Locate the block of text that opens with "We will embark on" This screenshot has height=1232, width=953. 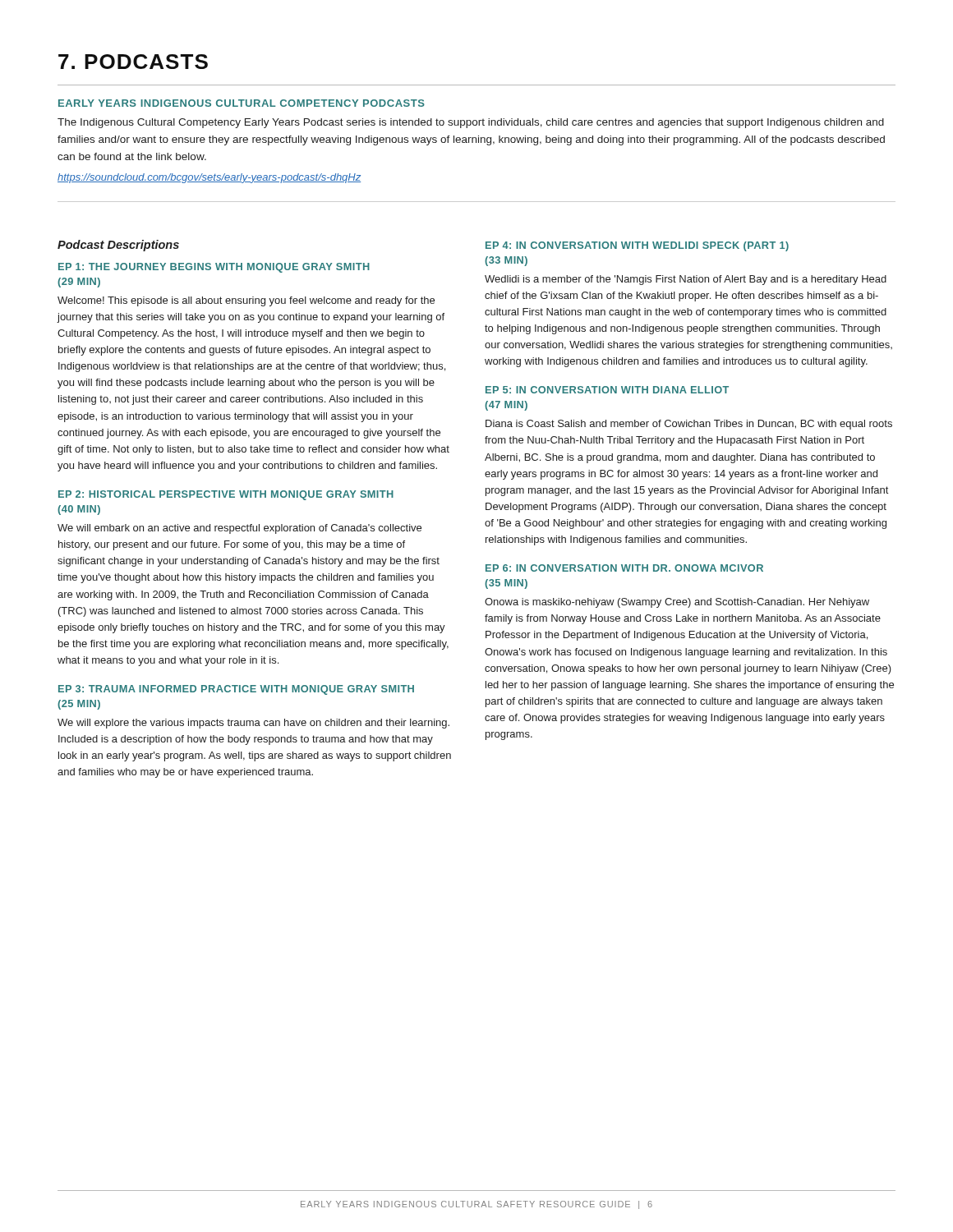253,594
